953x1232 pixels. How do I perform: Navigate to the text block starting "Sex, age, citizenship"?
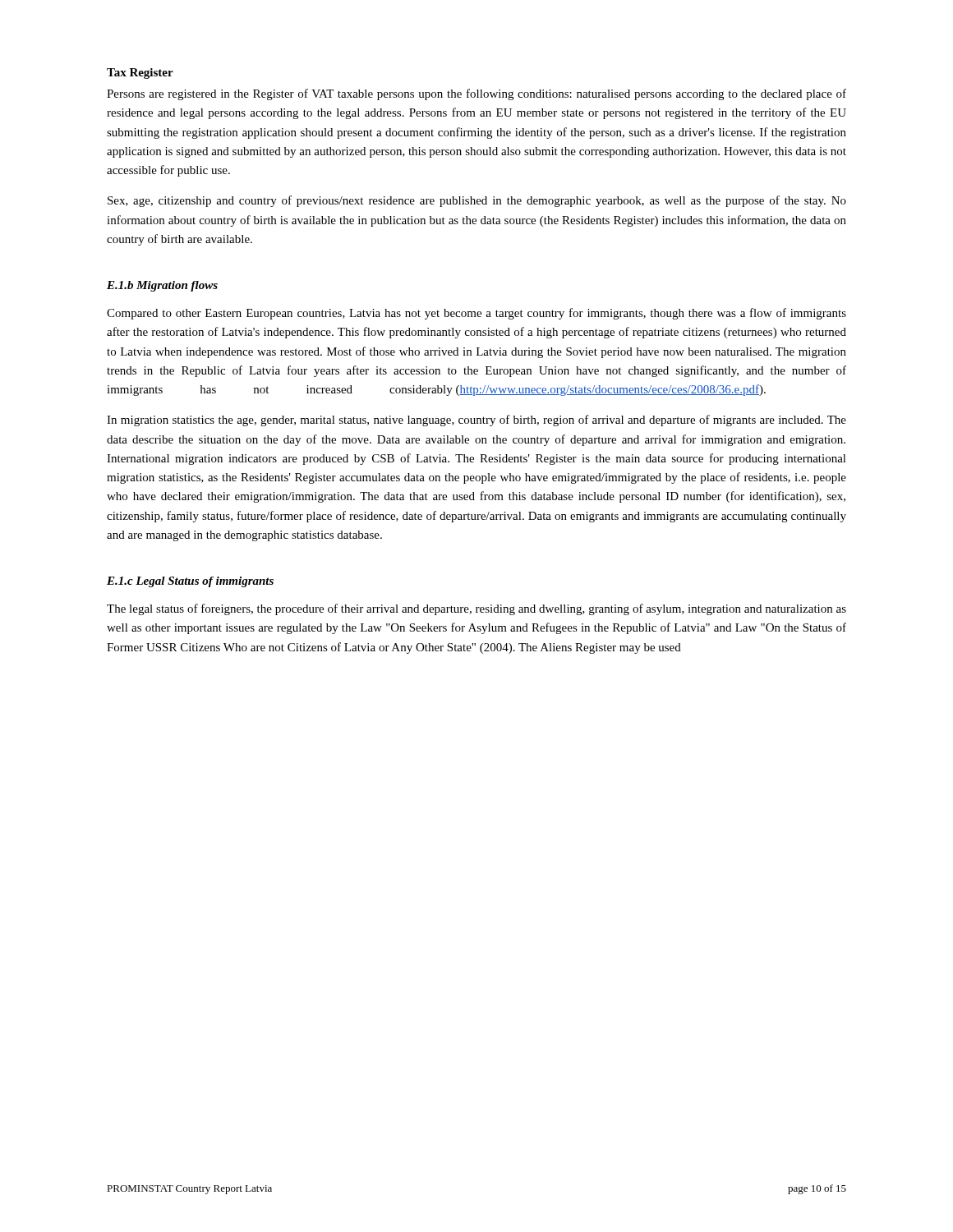click(x=476, y=220)
